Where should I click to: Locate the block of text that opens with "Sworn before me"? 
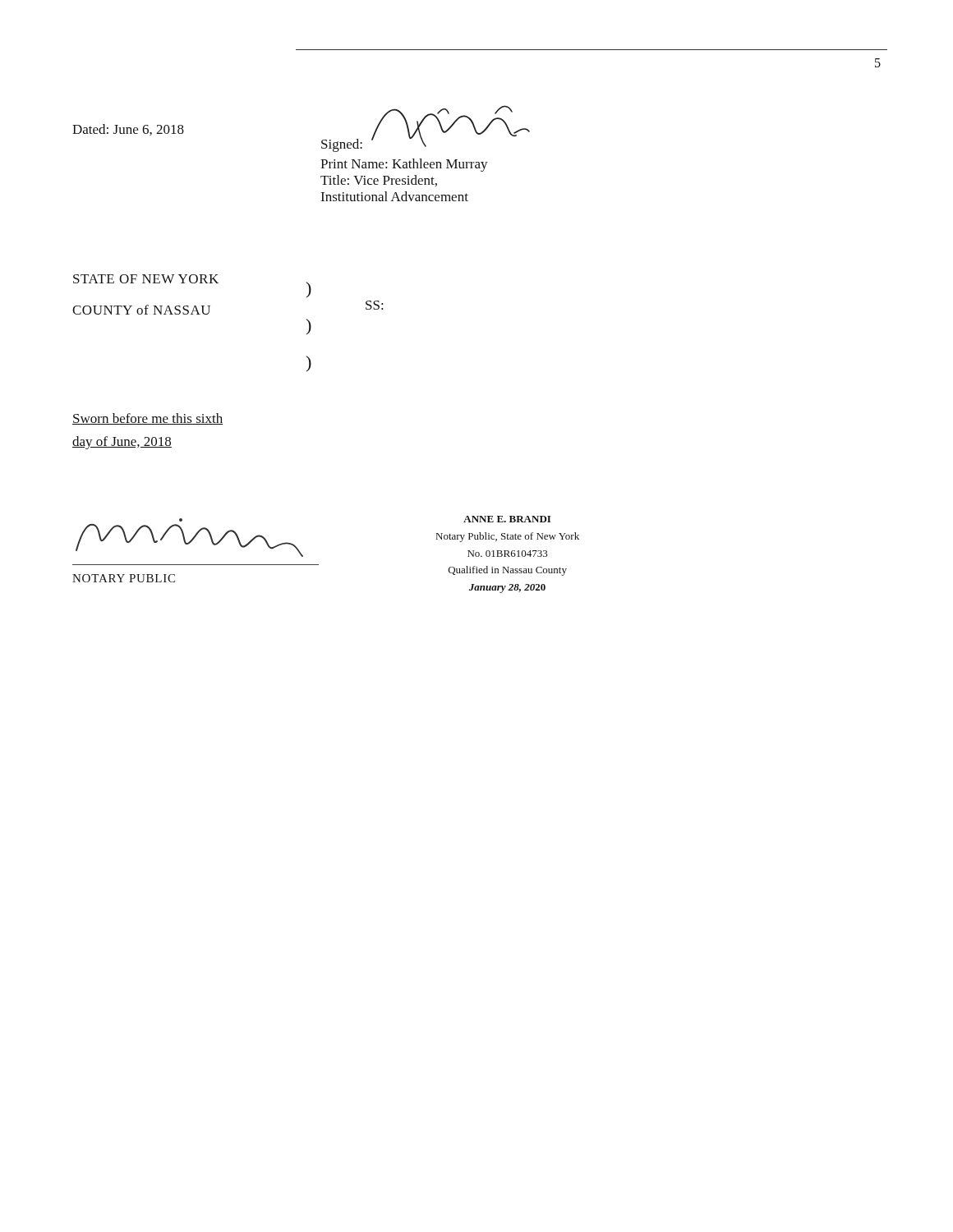click(x=148, y=430)
